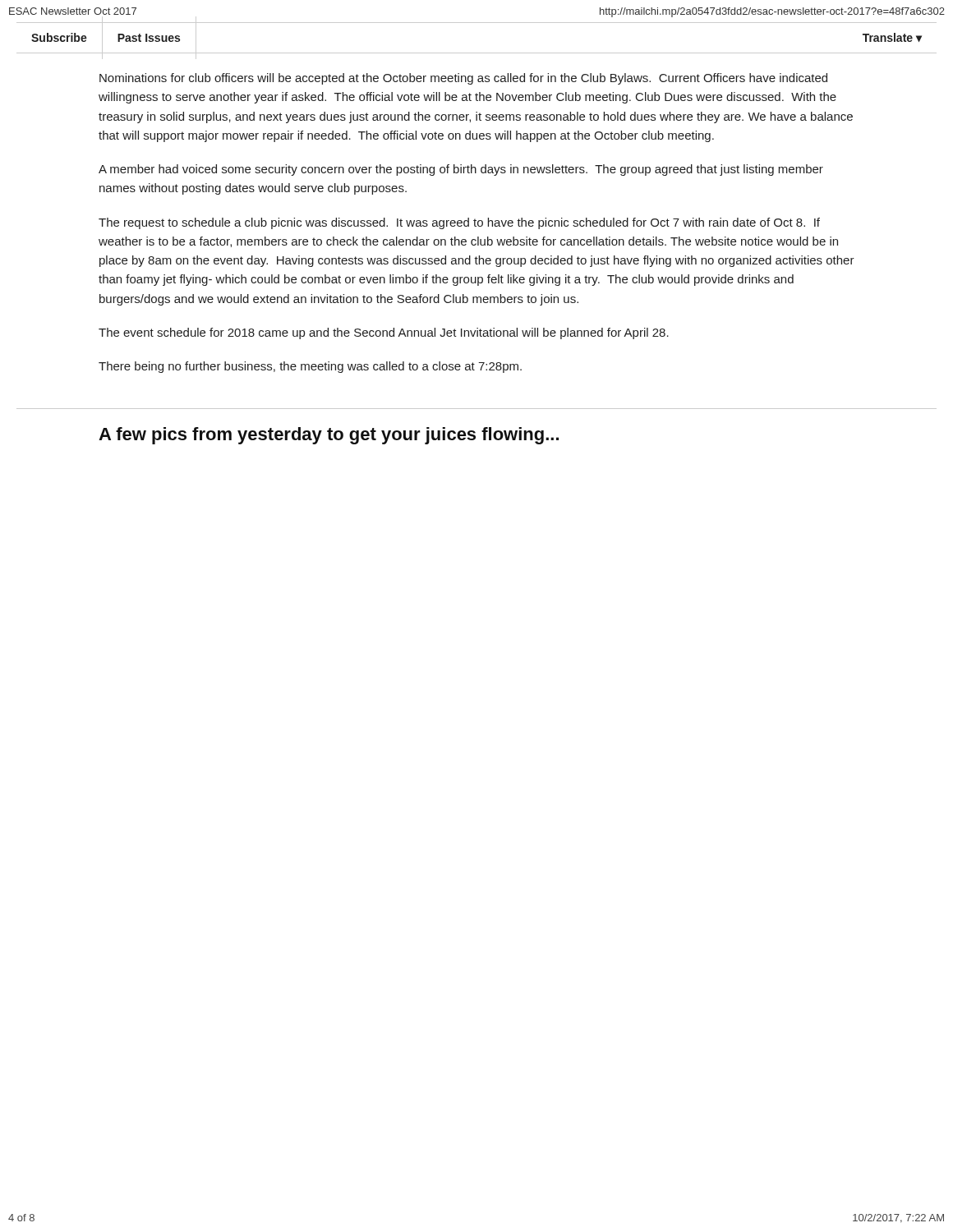Click on the text block with the text "There being no further business, the"

[311, 366]
